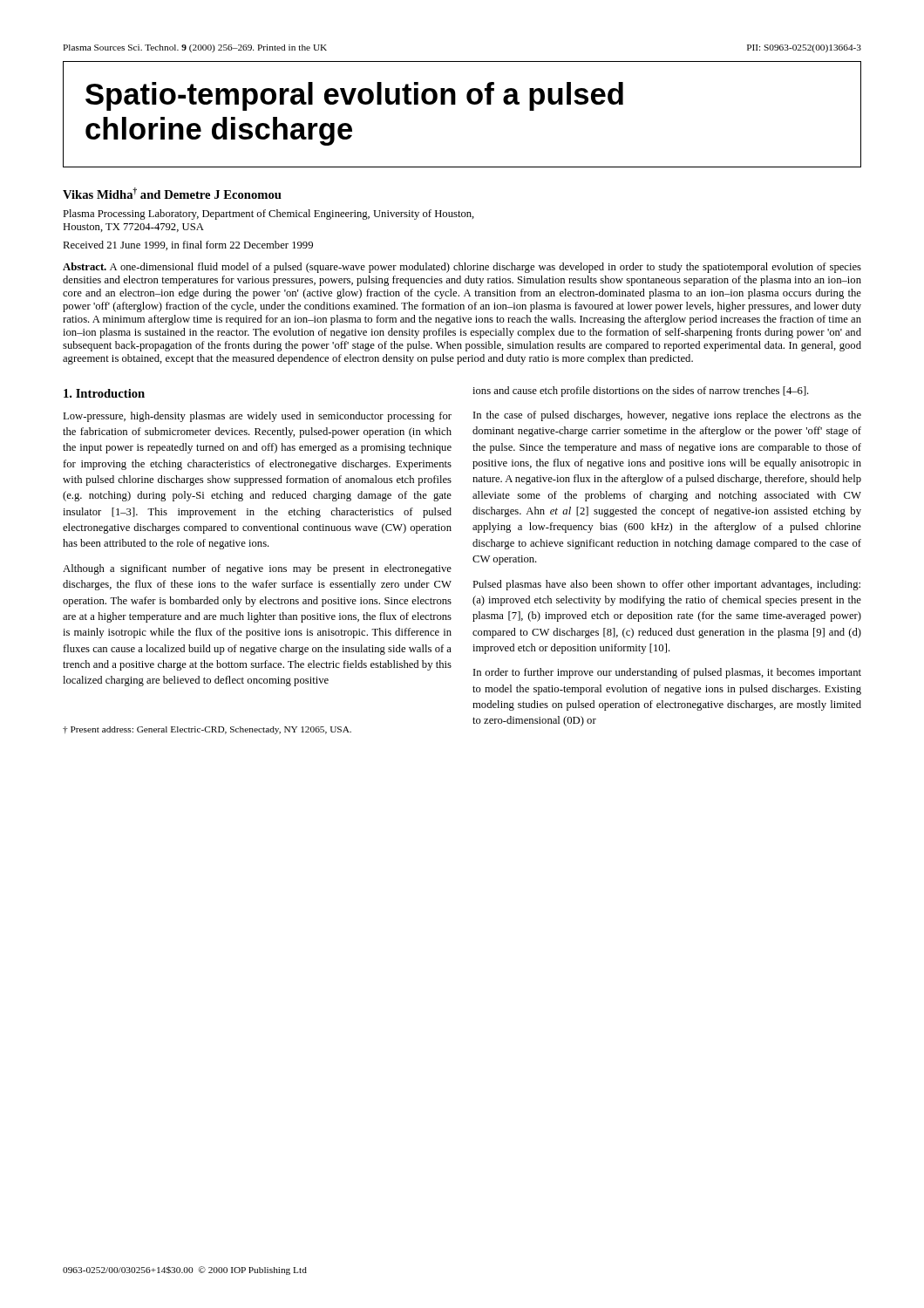The width and height of the screenshot is (924, 1308).
Task: Find the text block that says "Vikas Midha† and"
Action: (172, 194)
